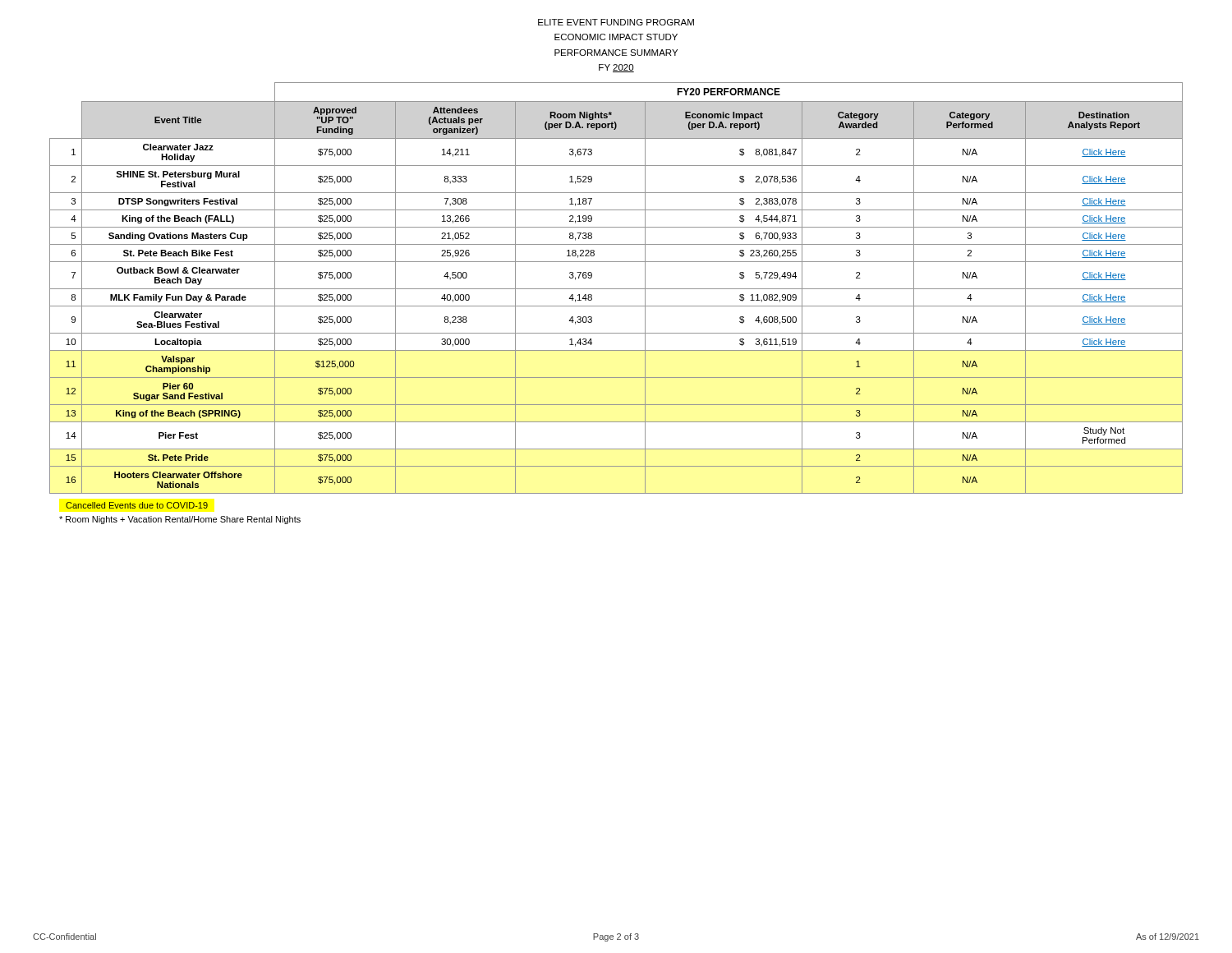Viewport: 1232px width, 953px height.
Task: Point to the block beginning "Cancelled Events due"
Action: pyautogui.click(x=137, y=505)
